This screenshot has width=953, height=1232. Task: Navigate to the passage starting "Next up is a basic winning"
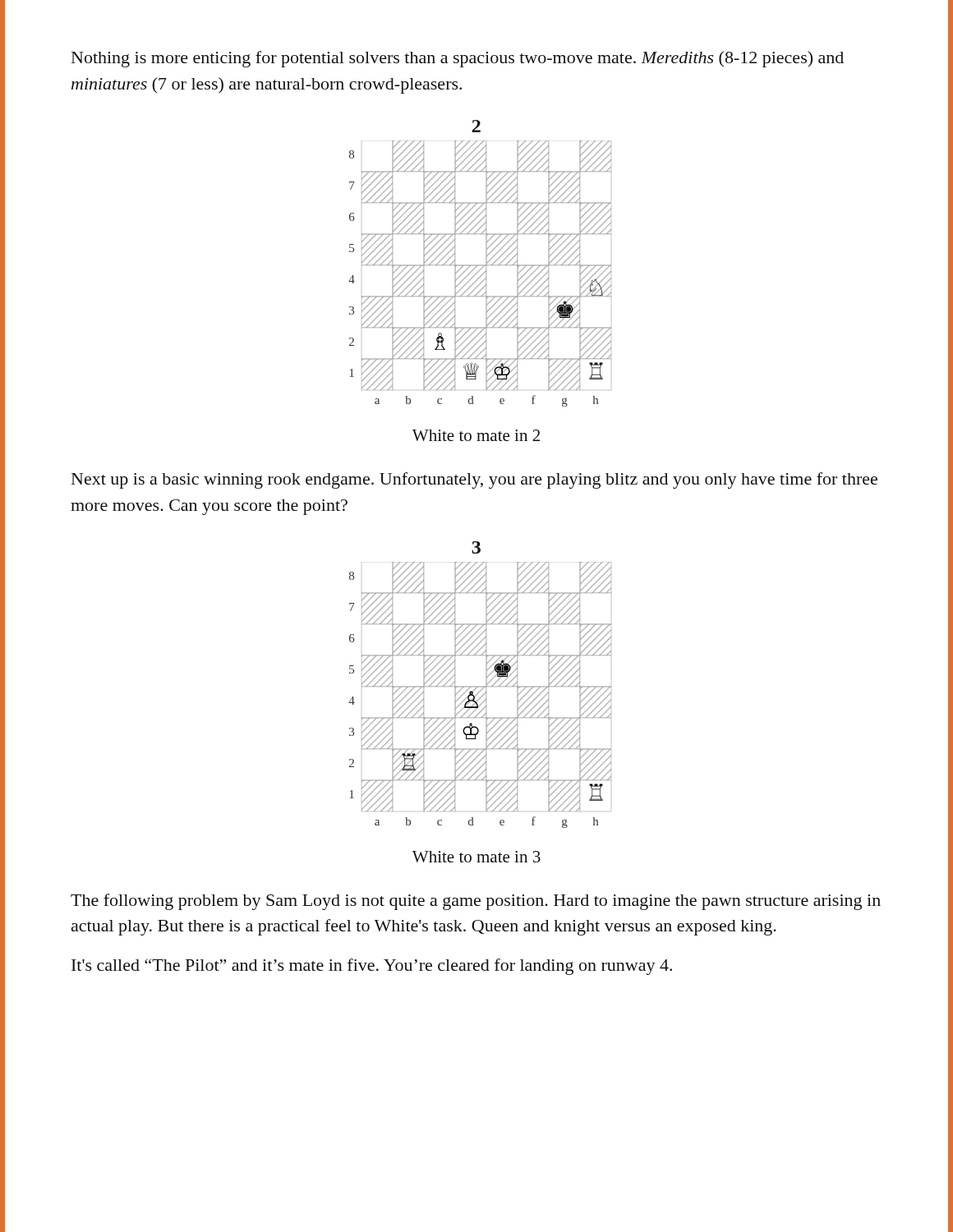click(x=474, y=491)
